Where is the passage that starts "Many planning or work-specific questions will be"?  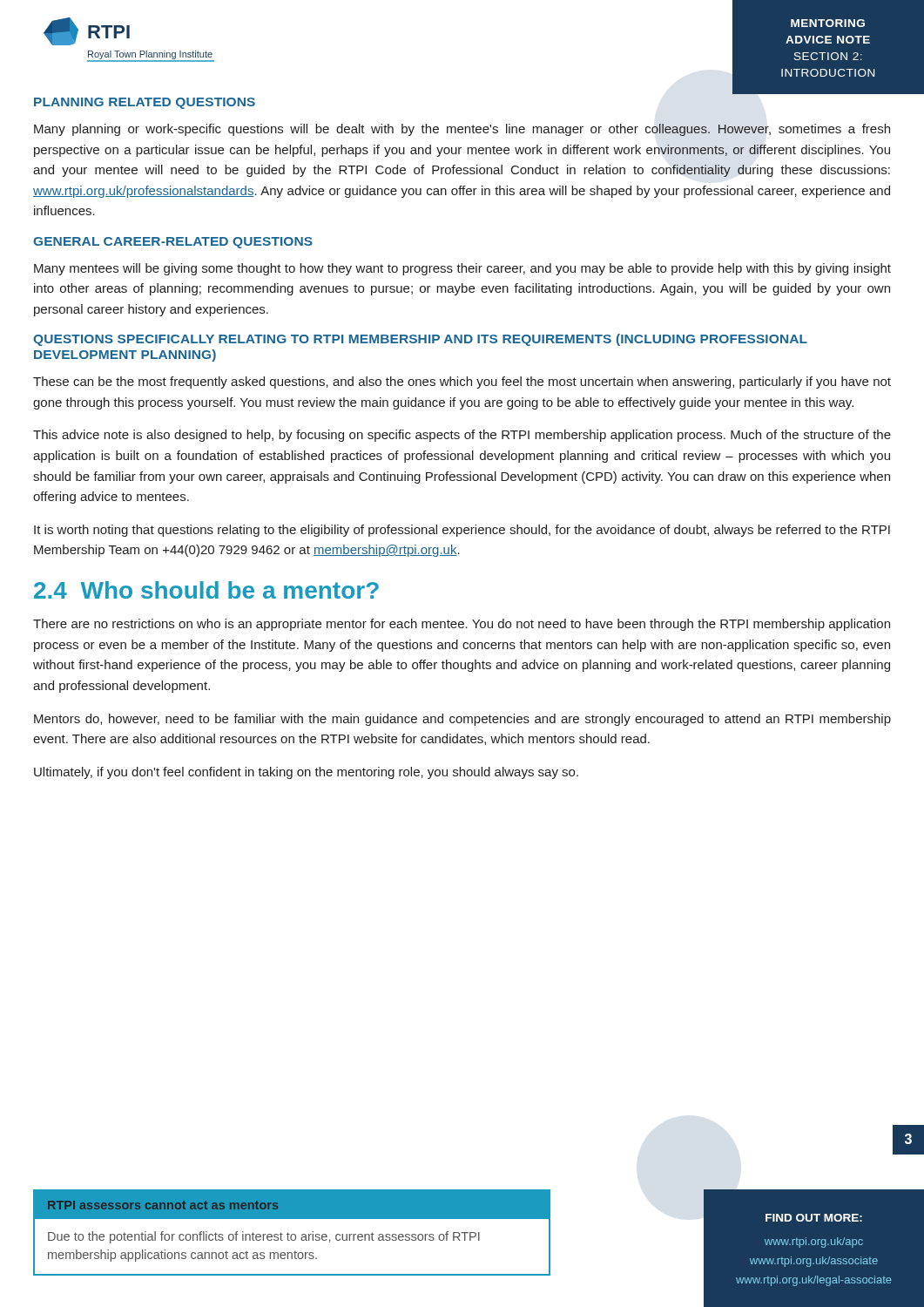[462, 170]
